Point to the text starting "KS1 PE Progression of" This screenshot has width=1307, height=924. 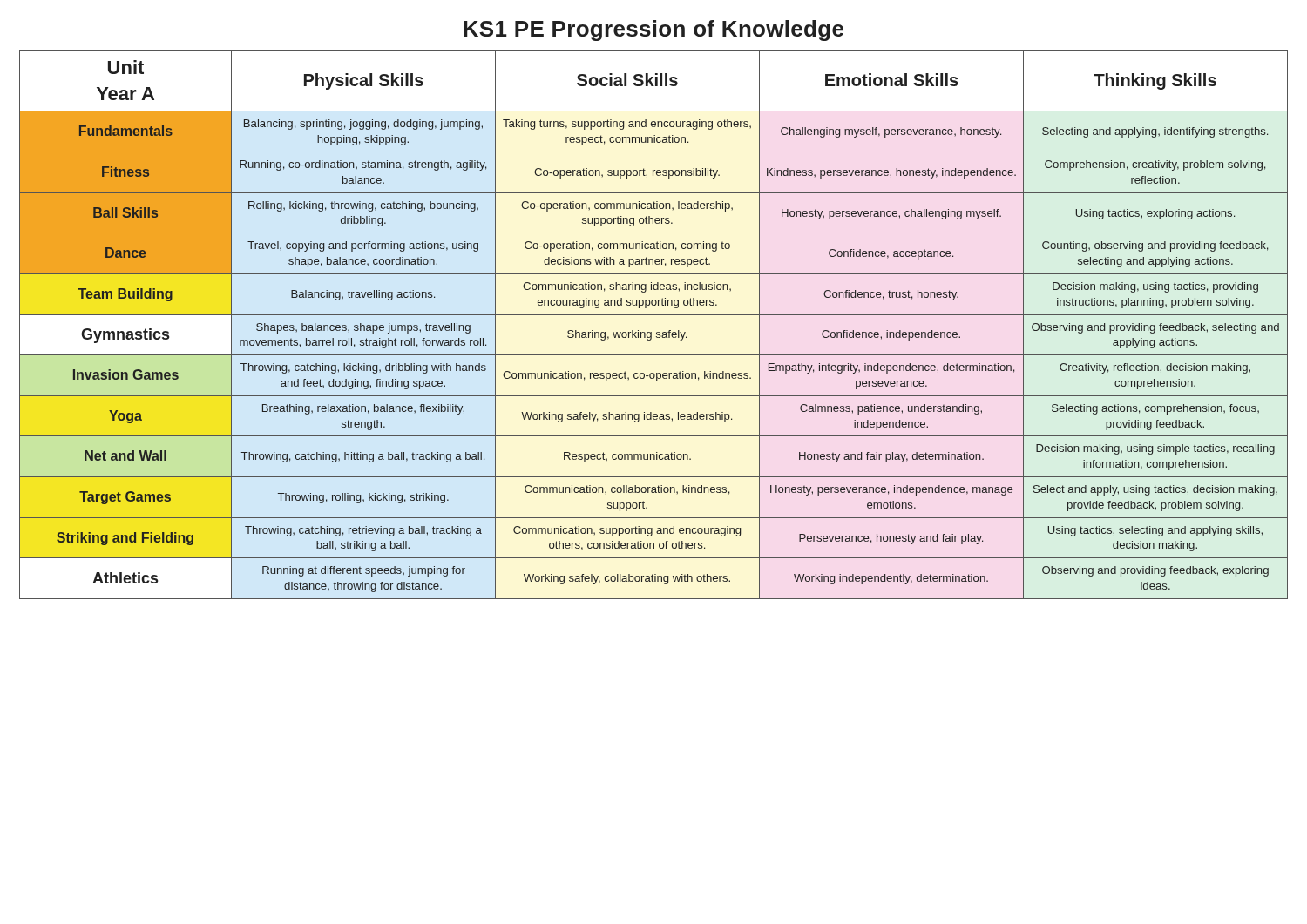[x=654, y=29]
